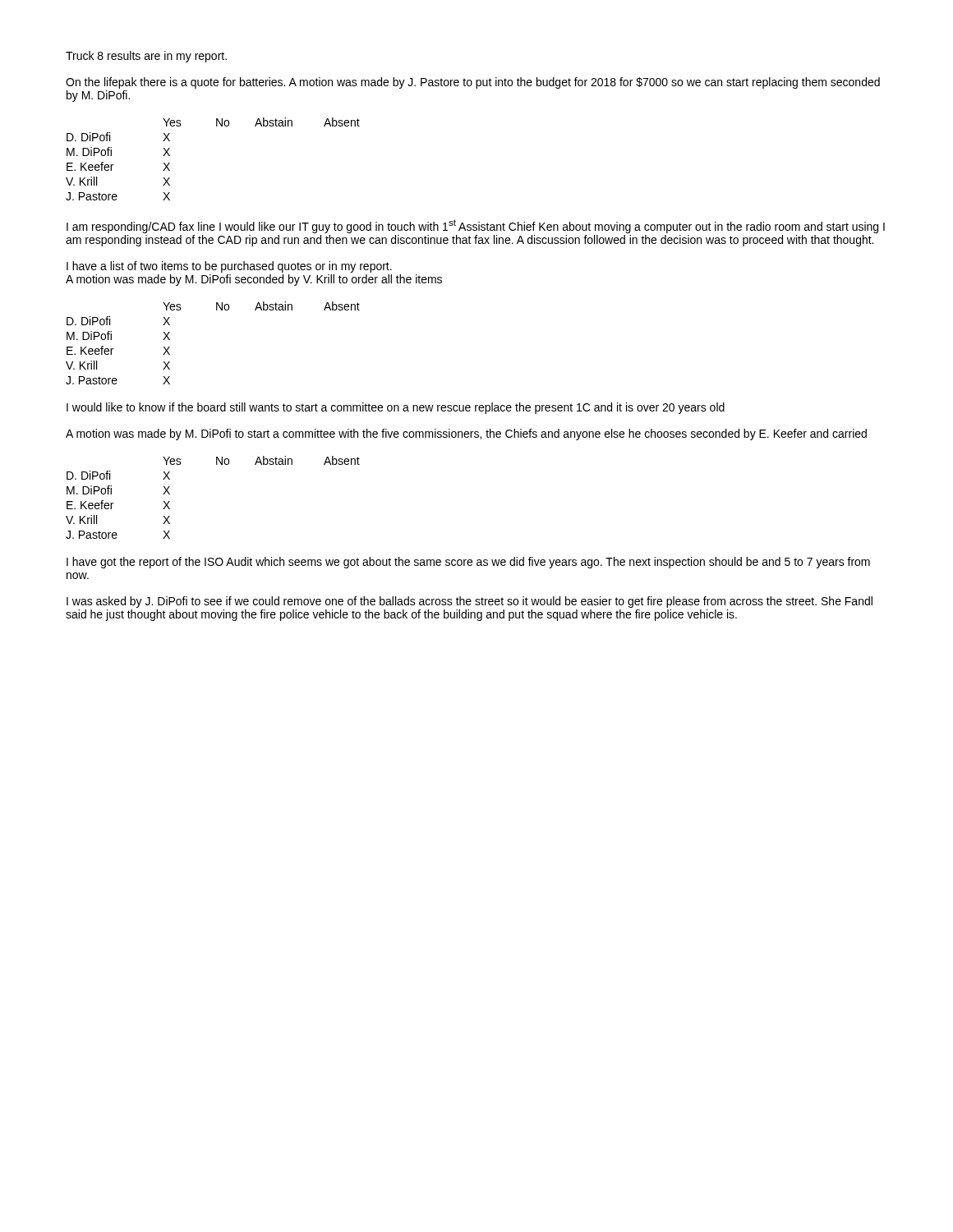This screenshot has height=1232, width=953.
Task: Locate the block starting "I am responding/CAD"
Action: tap(476, 231)
